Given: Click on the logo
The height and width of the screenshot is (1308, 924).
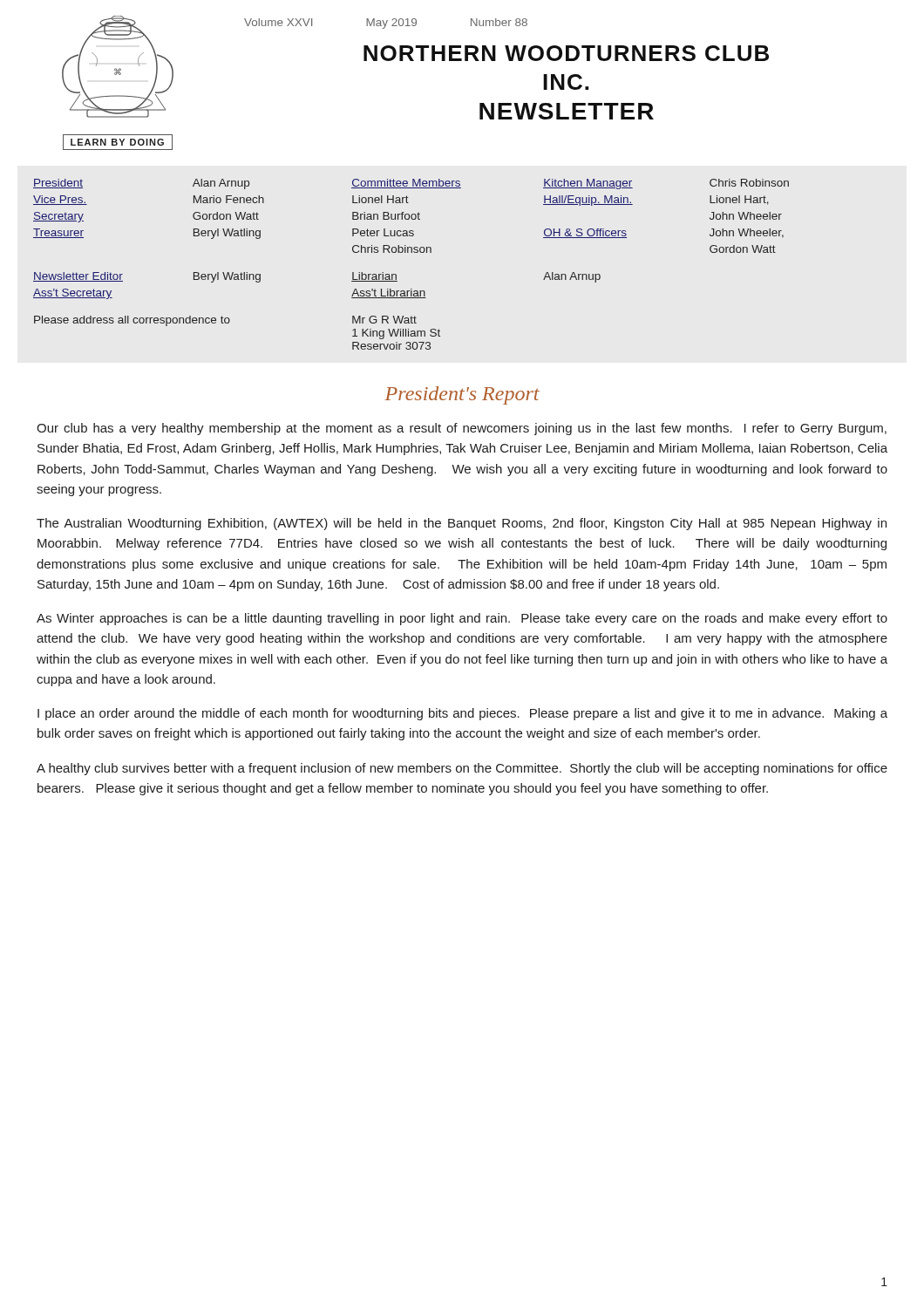Looking at the screenshot, I should (118, 83).
